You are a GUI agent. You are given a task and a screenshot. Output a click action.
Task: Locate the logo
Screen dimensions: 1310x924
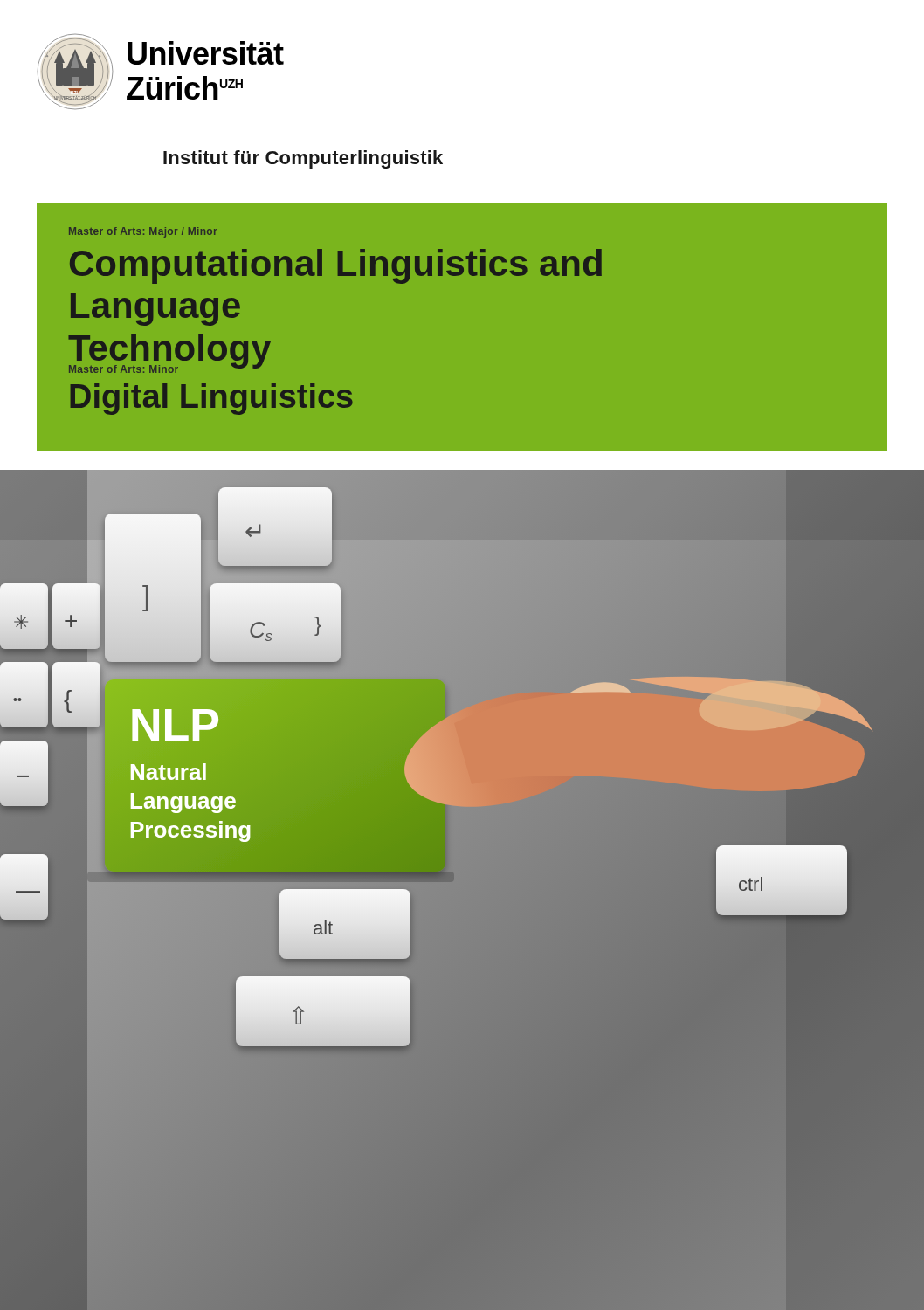pyautogui.click(x=160, y=72)
